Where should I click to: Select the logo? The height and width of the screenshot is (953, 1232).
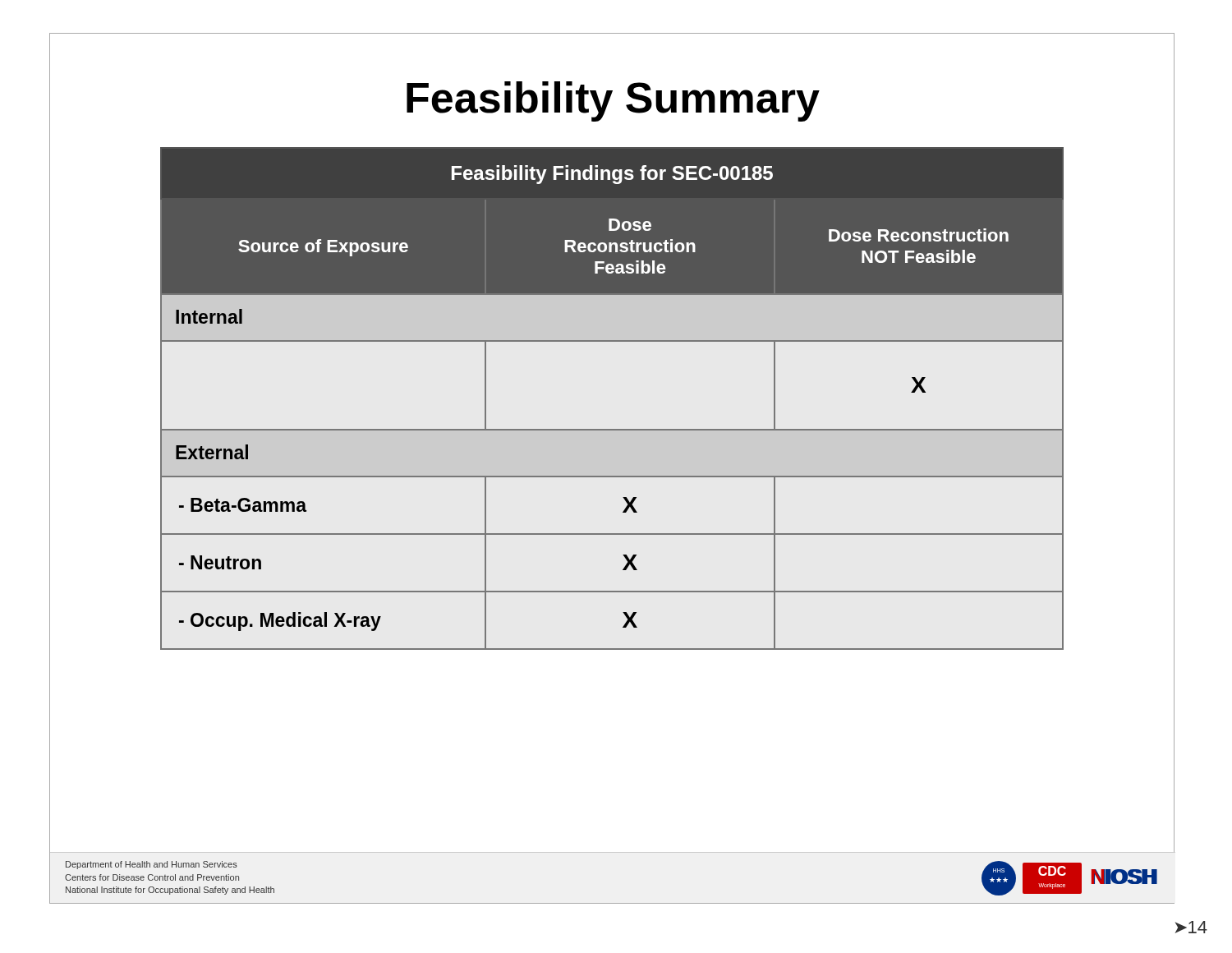[x=1070, y=878]
